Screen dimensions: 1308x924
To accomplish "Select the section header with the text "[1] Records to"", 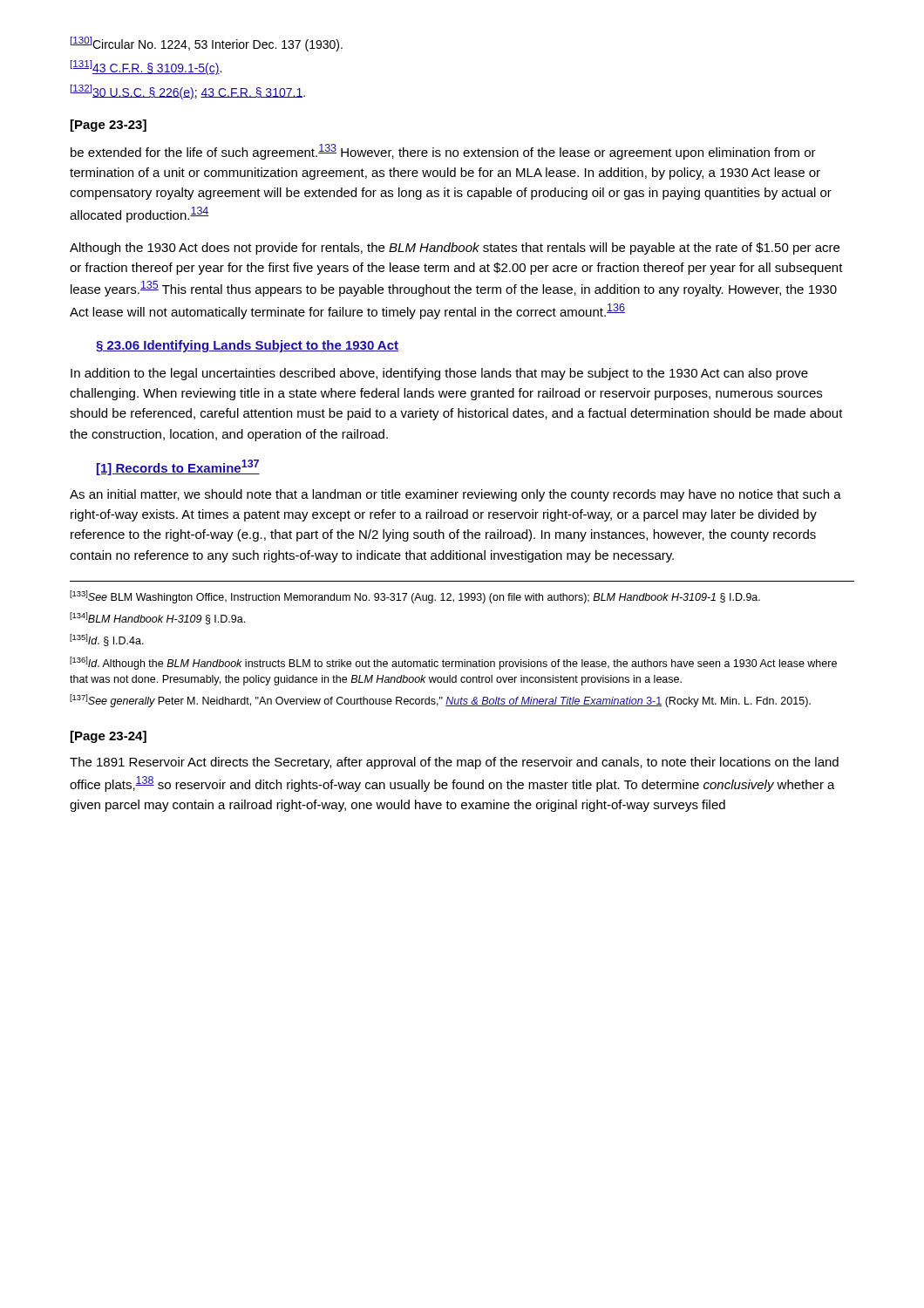I will coord(178,466).
